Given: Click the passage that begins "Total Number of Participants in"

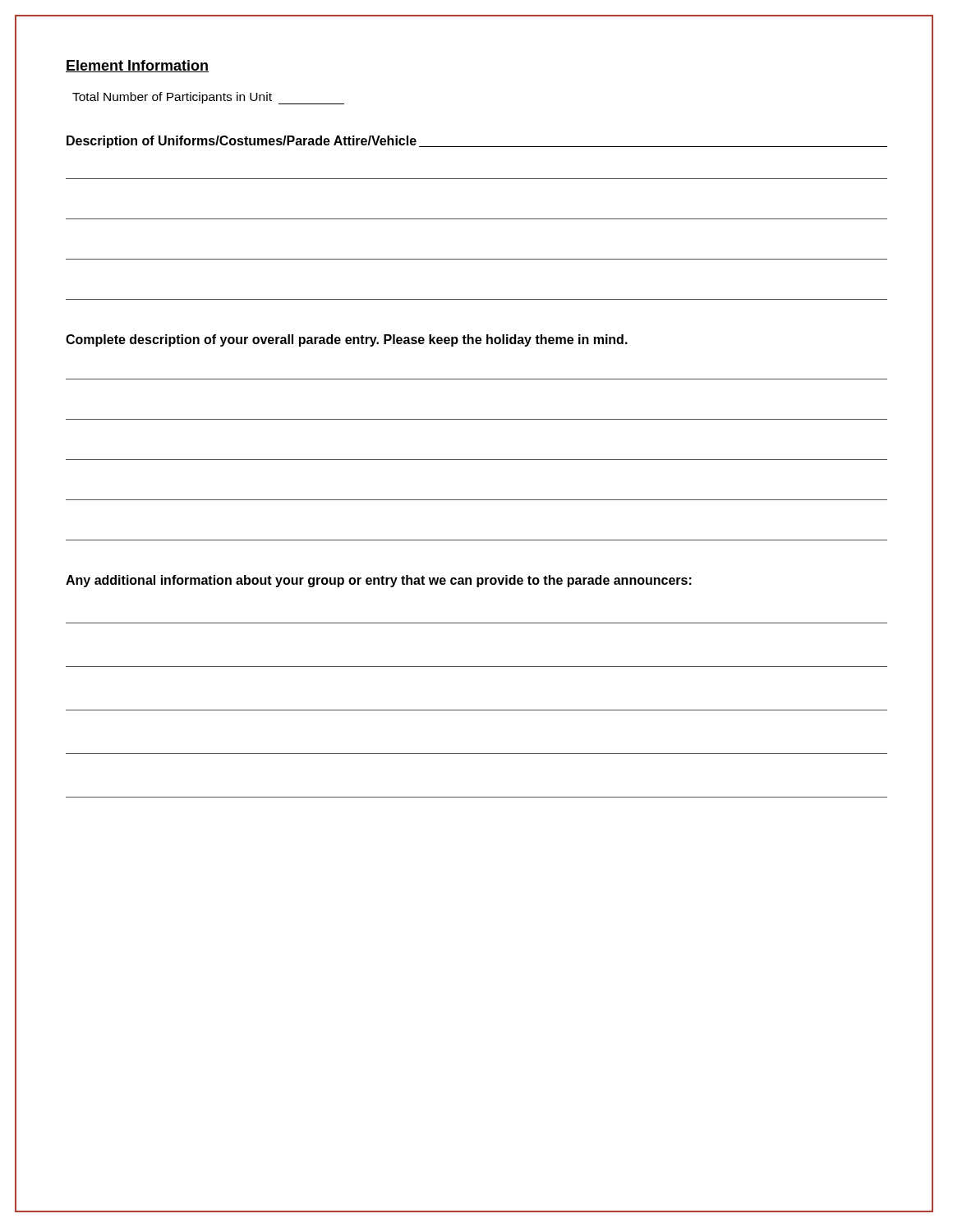Looking at the screenshot, I should click(208, 97).
